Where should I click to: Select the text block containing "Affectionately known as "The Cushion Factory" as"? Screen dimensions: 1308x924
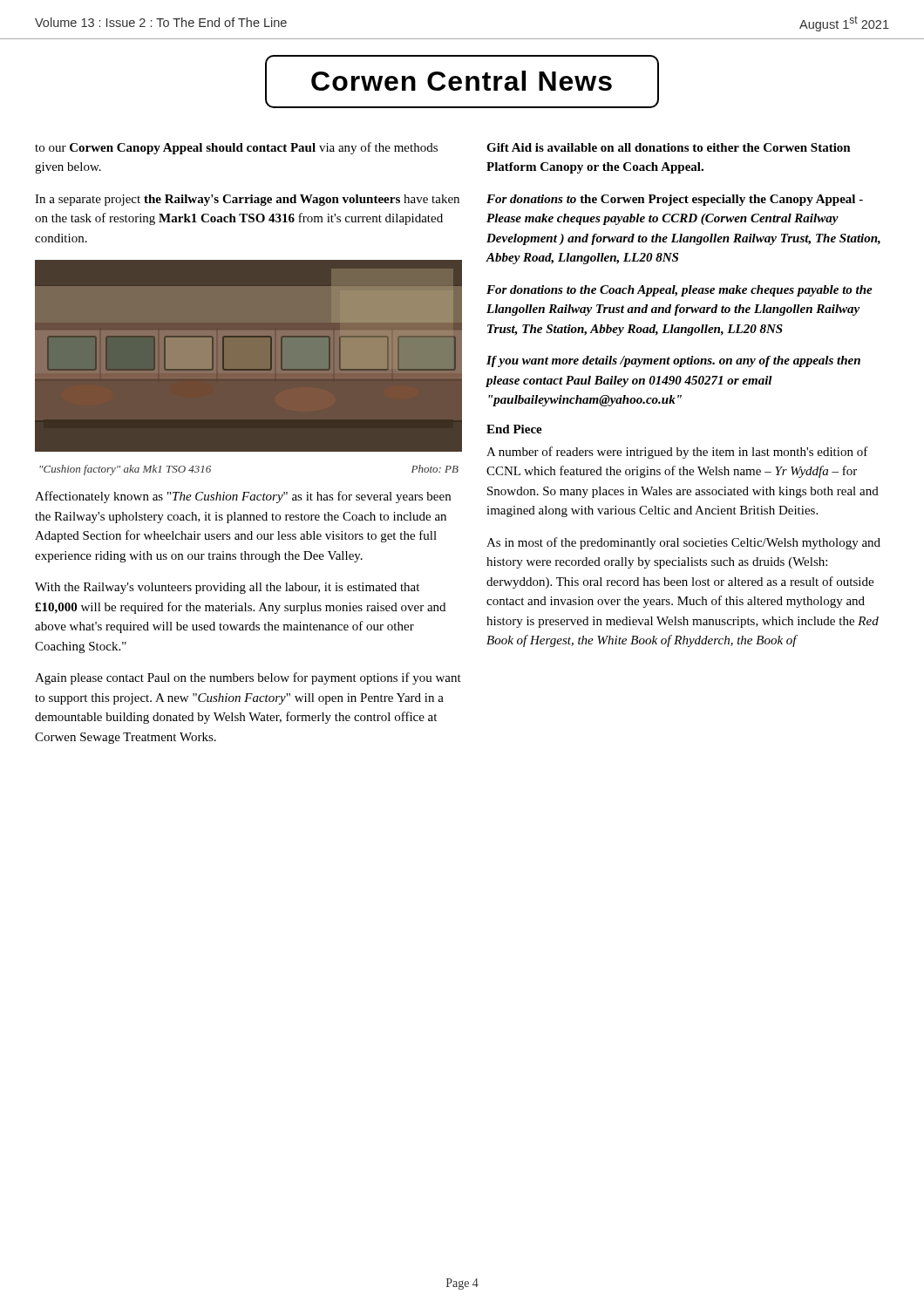pos(243,526)
